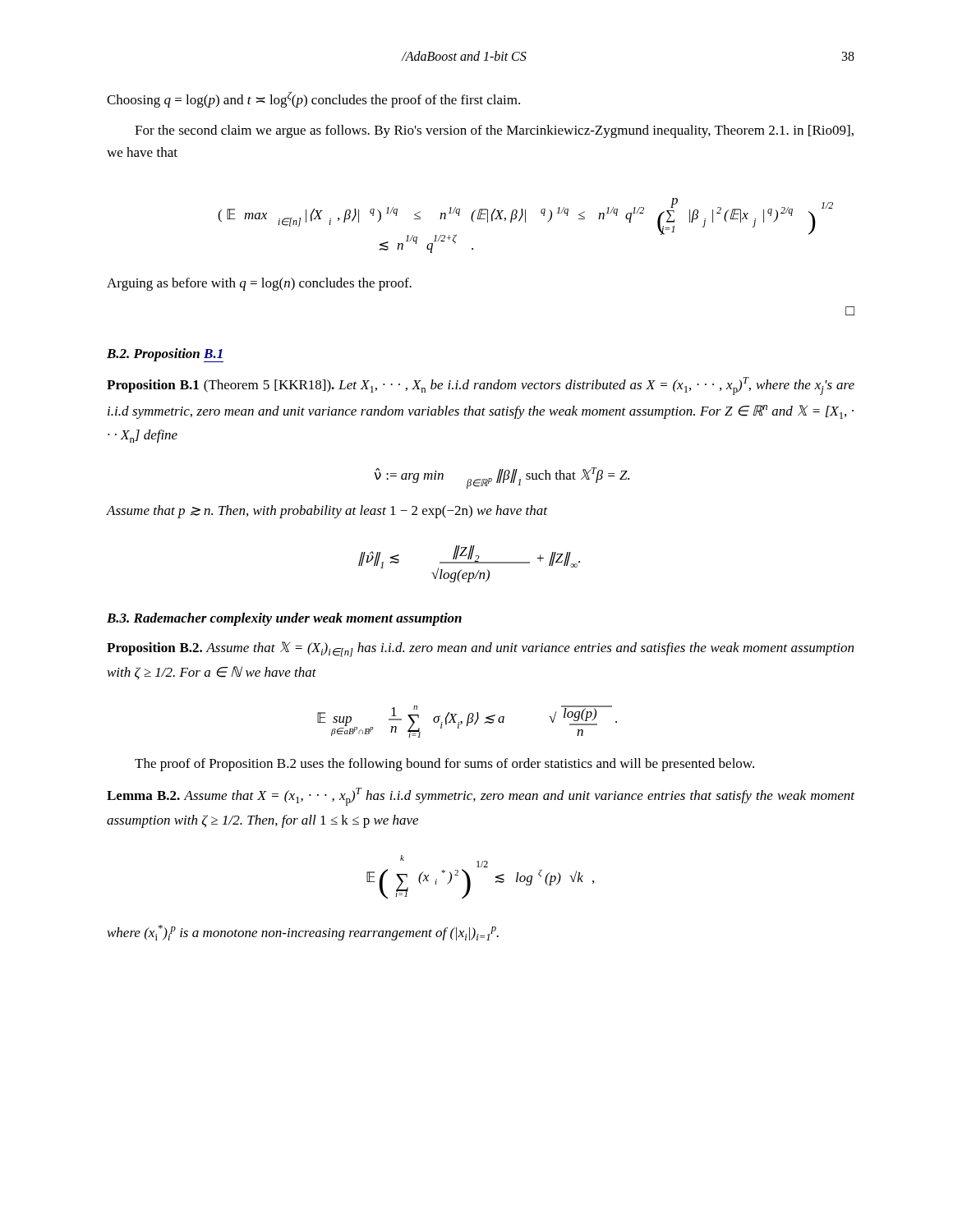953x1232 pixels.
Task: Find the text block starting "𝔼 sup β∈aBp∩Bp 1 n ∑"
Action: coord(481,717)
